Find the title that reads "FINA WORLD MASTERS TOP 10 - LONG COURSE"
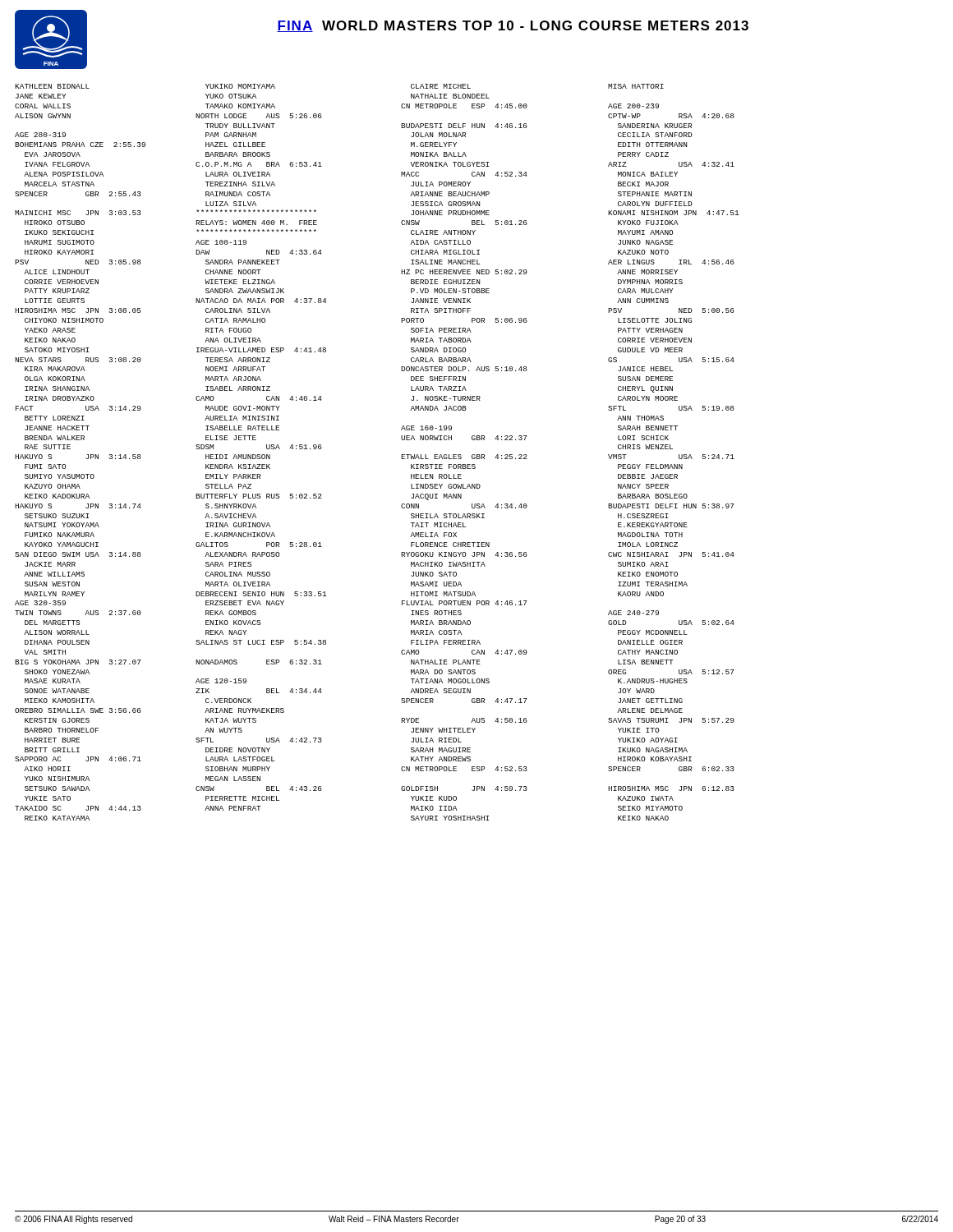This screenshot has width=953, height=1232. (x=513, y=26)
